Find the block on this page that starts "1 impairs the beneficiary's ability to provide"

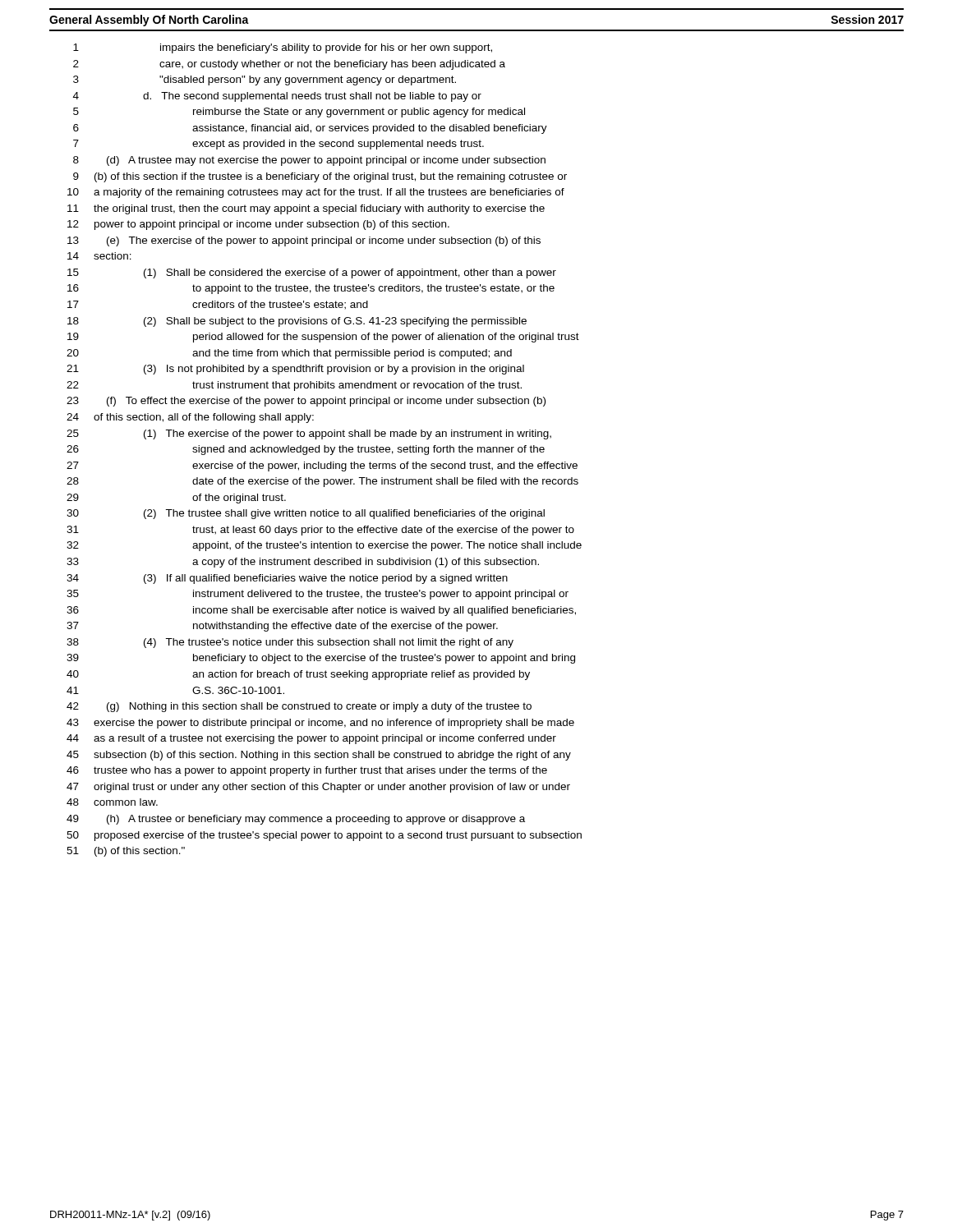click(x=476, y=96)
